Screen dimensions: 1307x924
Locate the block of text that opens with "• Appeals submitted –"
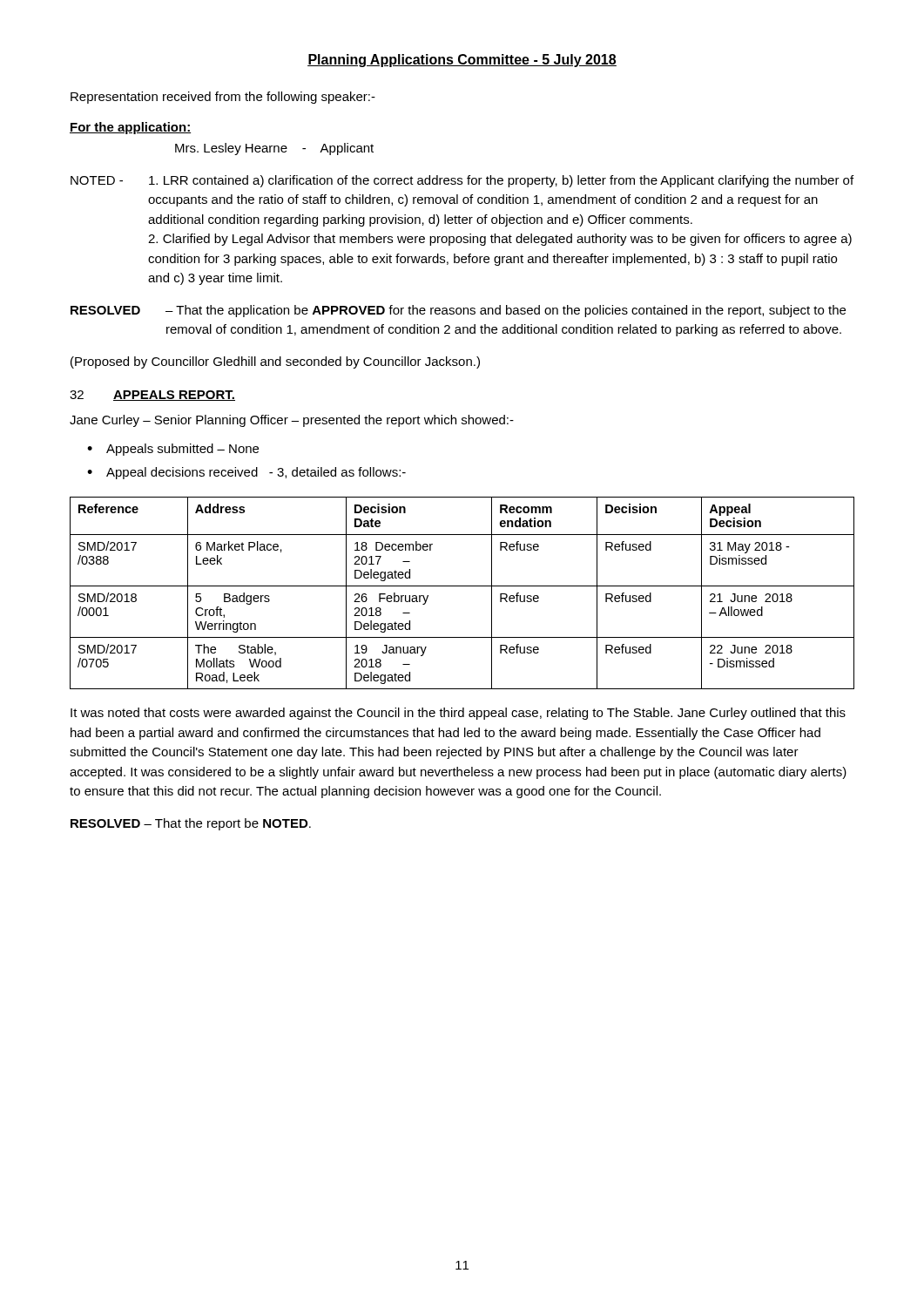click(x=173, y=450)
